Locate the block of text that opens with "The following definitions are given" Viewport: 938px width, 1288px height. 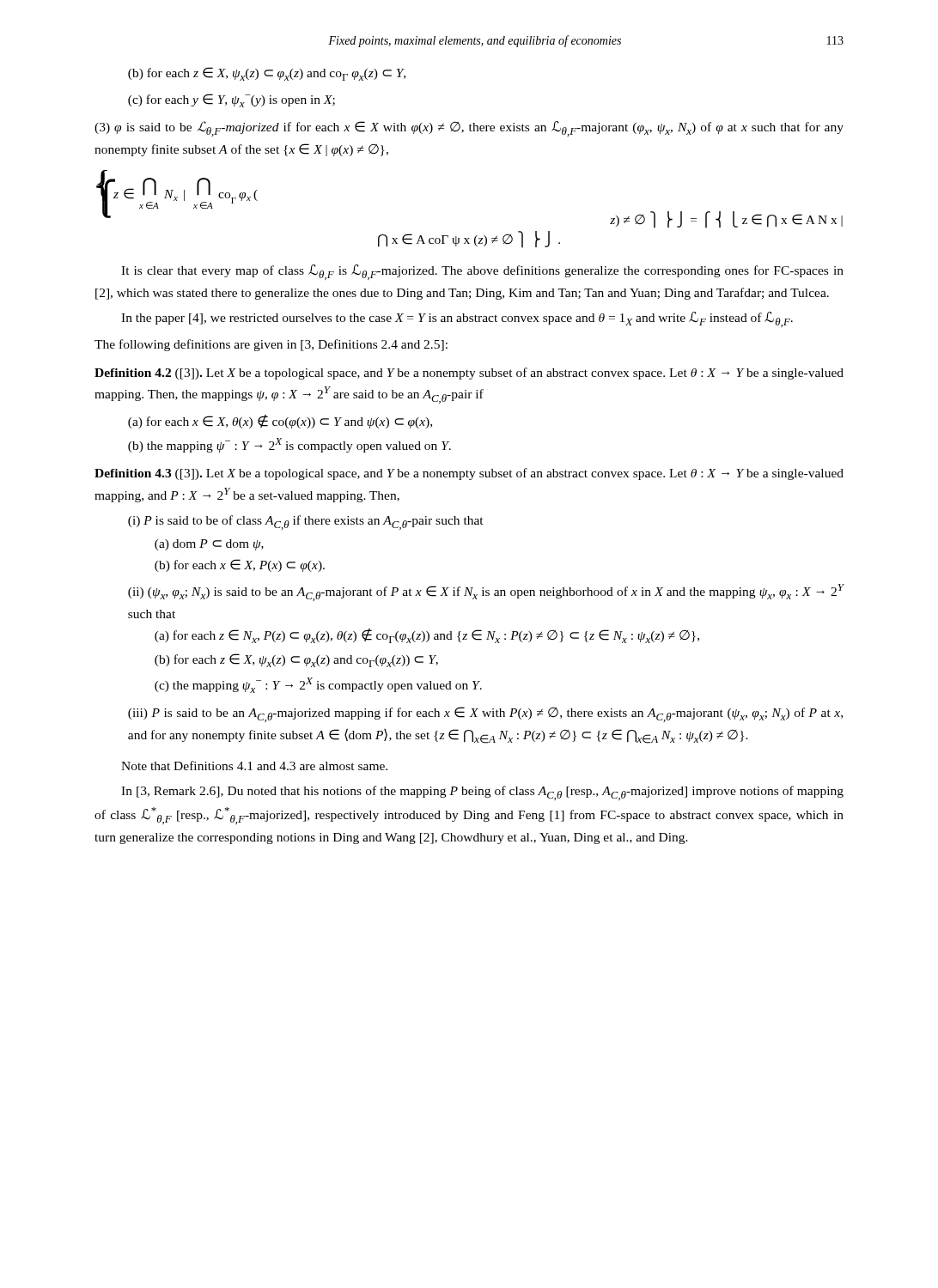point(271,344)
